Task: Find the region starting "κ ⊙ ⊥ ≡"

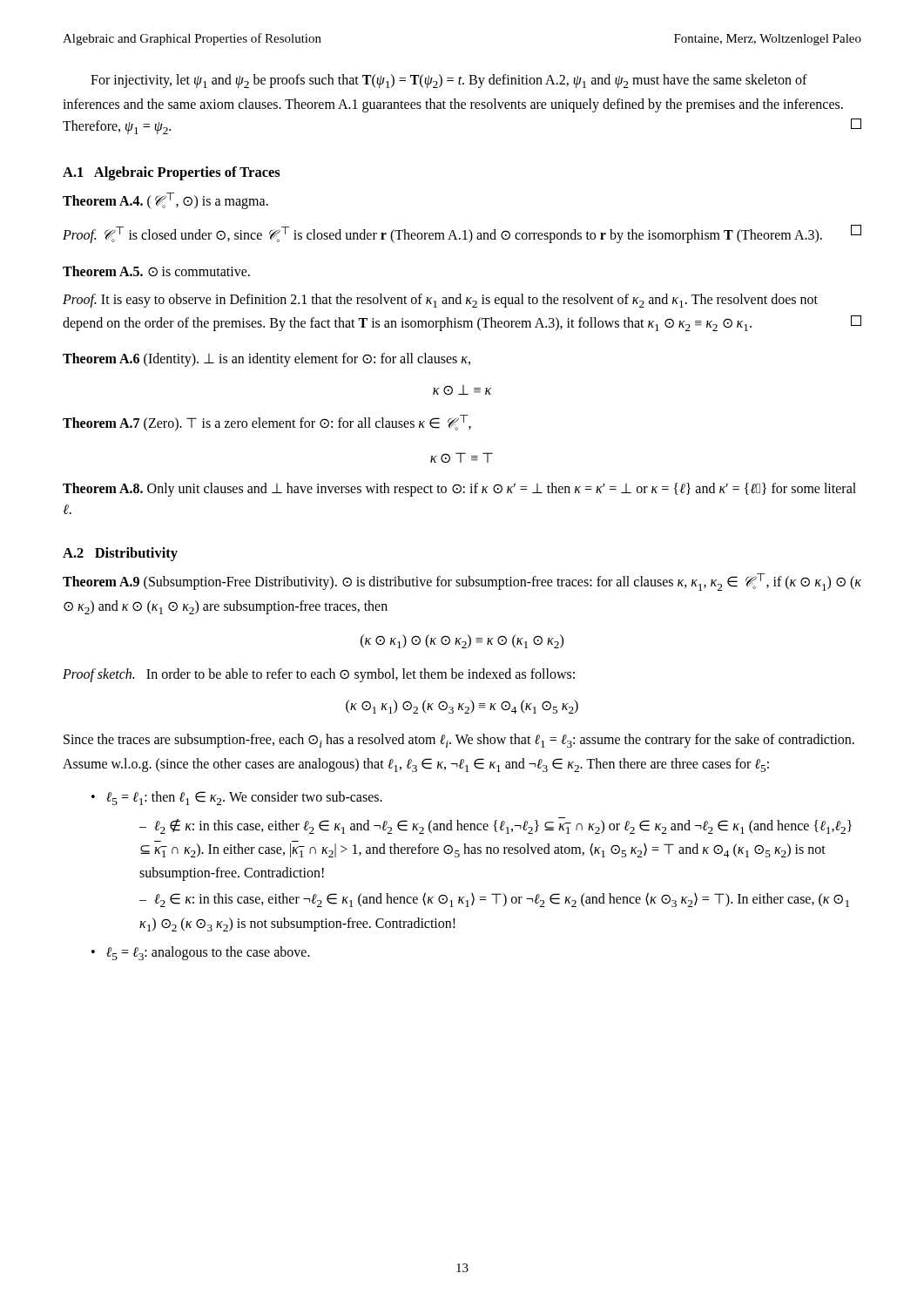Action: pyautogui.click(x=462, y=390)
